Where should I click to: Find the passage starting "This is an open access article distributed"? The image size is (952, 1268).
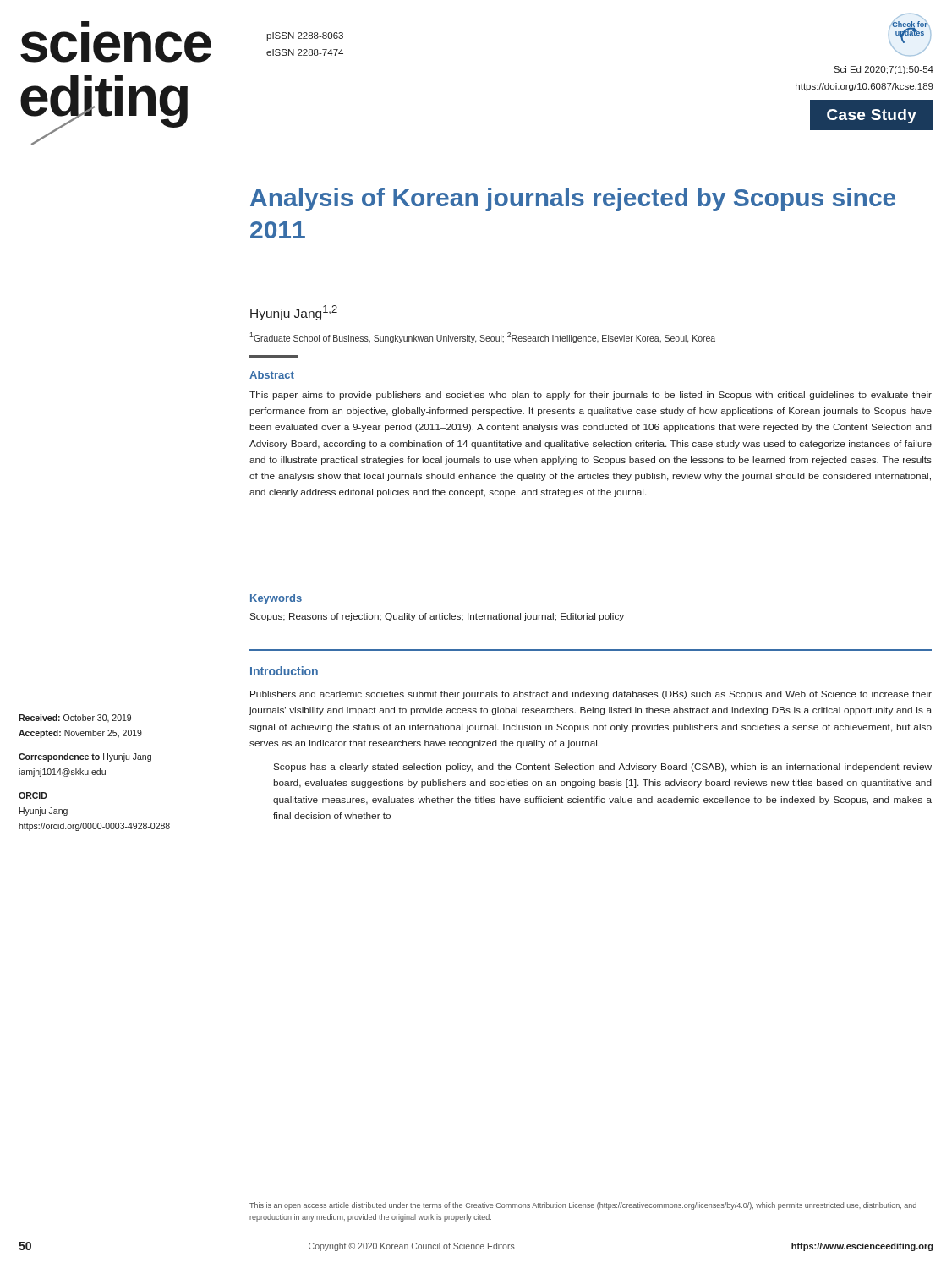point(583,1211)
